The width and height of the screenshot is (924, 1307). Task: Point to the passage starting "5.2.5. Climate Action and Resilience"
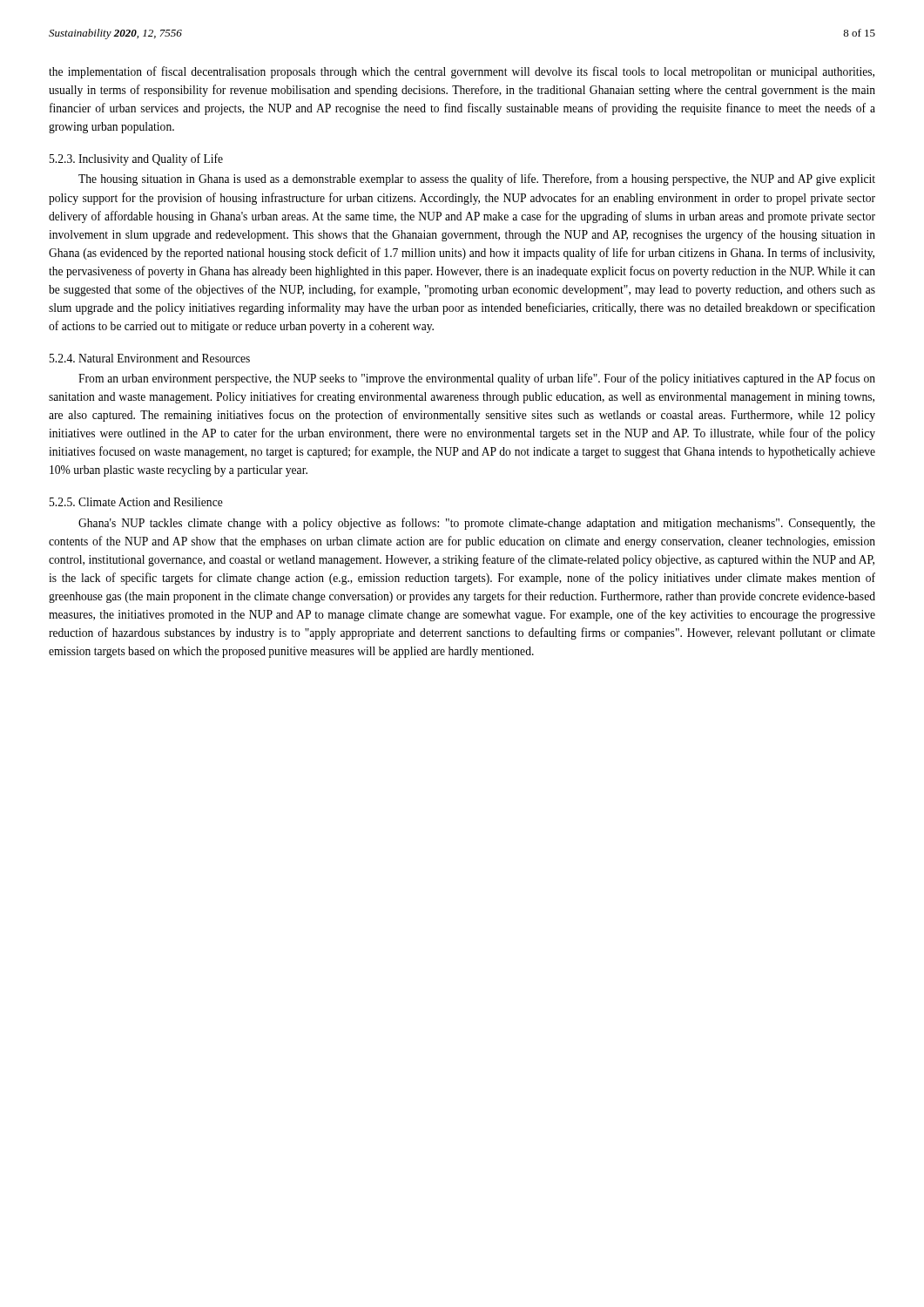click(136, 502)
